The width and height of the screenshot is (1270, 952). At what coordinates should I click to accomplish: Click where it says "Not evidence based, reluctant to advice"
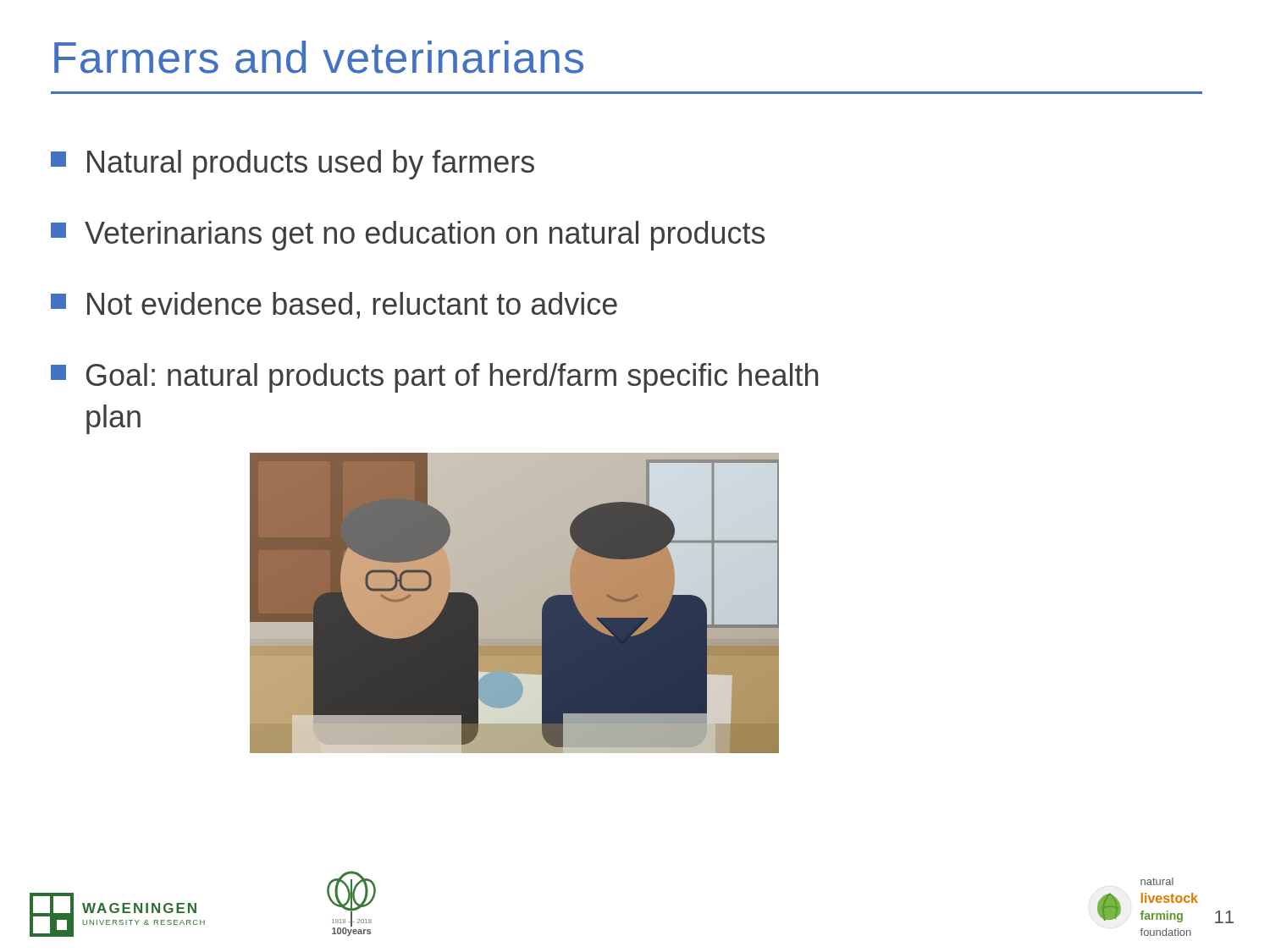pyautogui.click(x=335, y=305)
